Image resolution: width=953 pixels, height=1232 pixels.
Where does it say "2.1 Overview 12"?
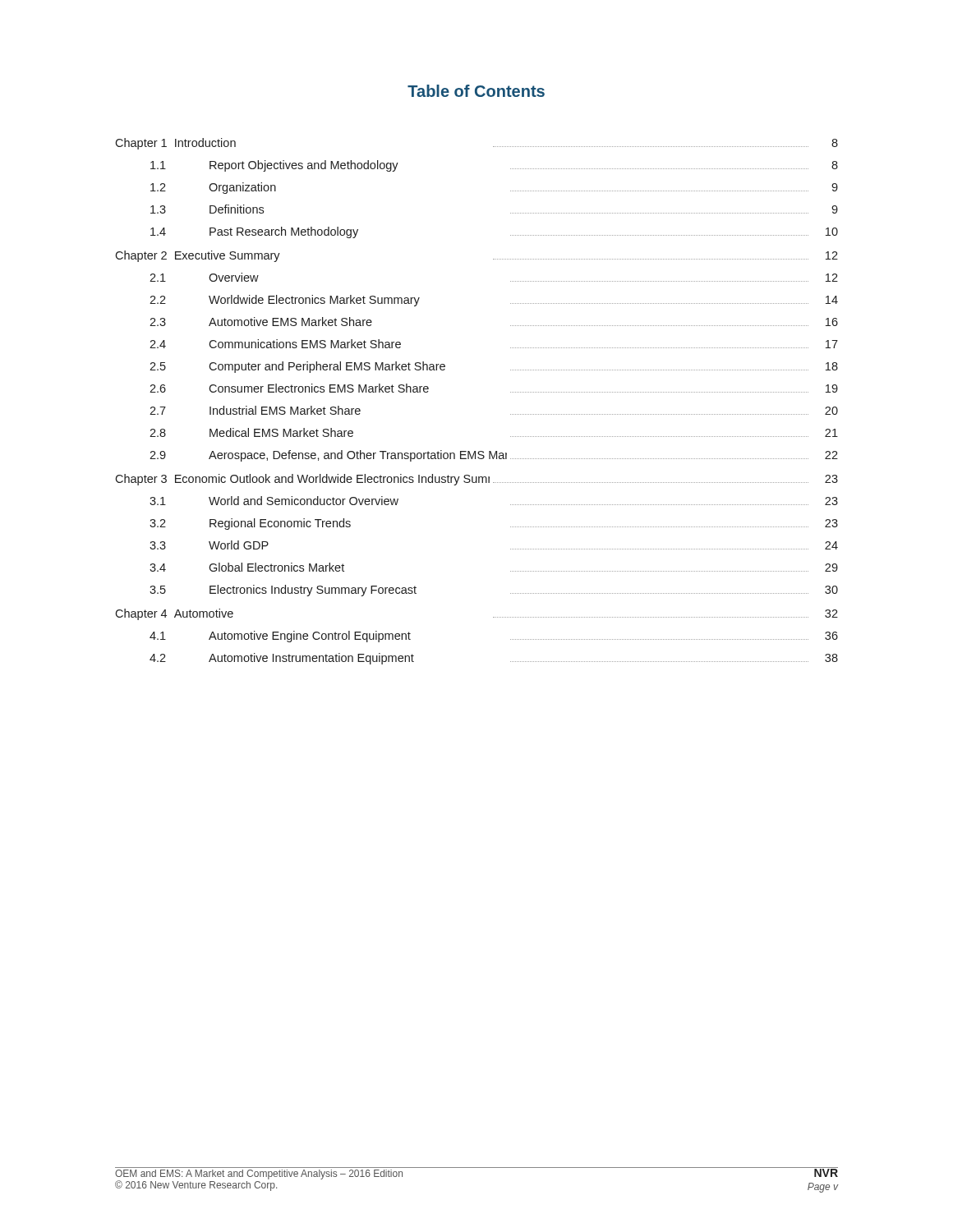pyautogui.click(x=152, y=278)
